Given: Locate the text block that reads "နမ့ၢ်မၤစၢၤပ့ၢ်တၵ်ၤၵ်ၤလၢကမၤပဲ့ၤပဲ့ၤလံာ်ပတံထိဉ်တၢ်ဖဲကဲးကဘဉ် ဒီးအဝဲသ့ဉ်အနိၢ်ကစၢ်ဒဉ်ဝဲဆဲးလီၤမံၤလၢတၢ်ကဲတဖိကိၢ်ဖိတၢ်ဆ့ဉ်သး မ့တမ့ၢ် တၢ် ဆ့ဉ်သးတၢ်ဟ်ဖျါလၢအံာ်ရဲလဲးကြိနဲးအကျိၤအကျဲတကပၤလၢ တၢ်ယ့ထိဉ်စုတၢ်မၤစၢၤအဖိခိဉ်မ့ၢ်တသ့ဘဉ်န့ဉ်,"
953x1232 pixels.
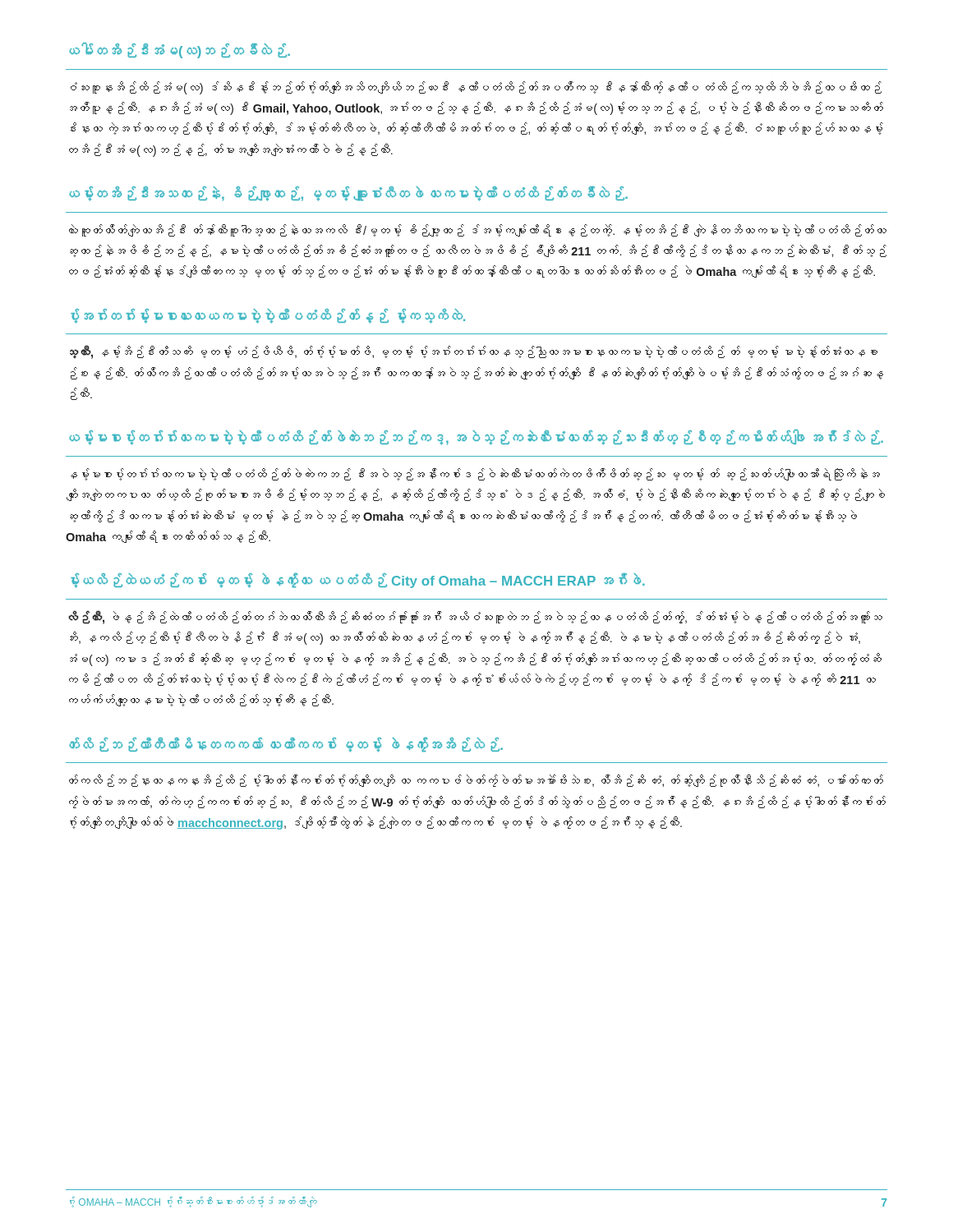Looking at the screenshot, I should (x=476, y=506).
